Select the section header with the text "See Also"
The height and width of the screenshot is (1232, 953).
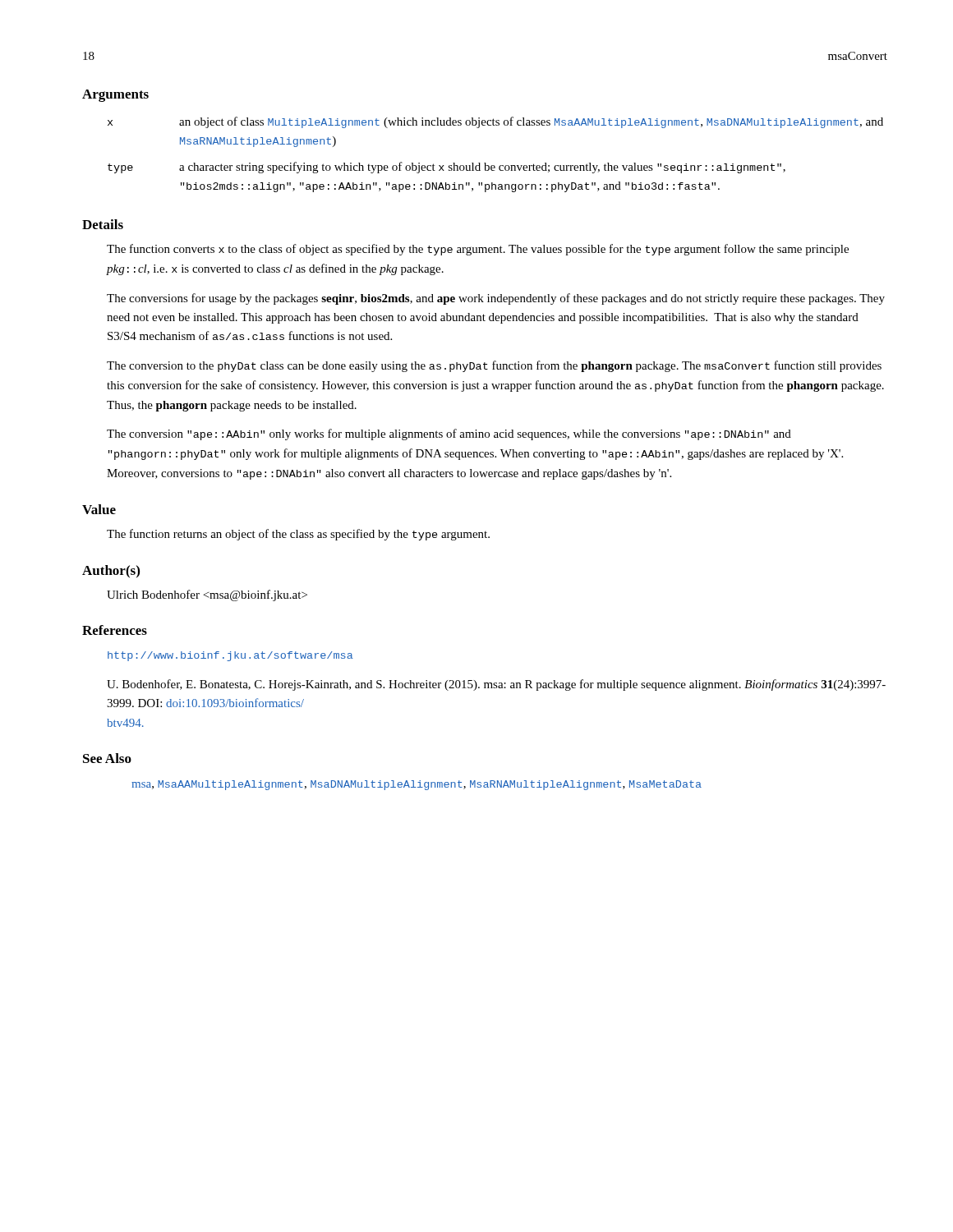tap(107, 758)
